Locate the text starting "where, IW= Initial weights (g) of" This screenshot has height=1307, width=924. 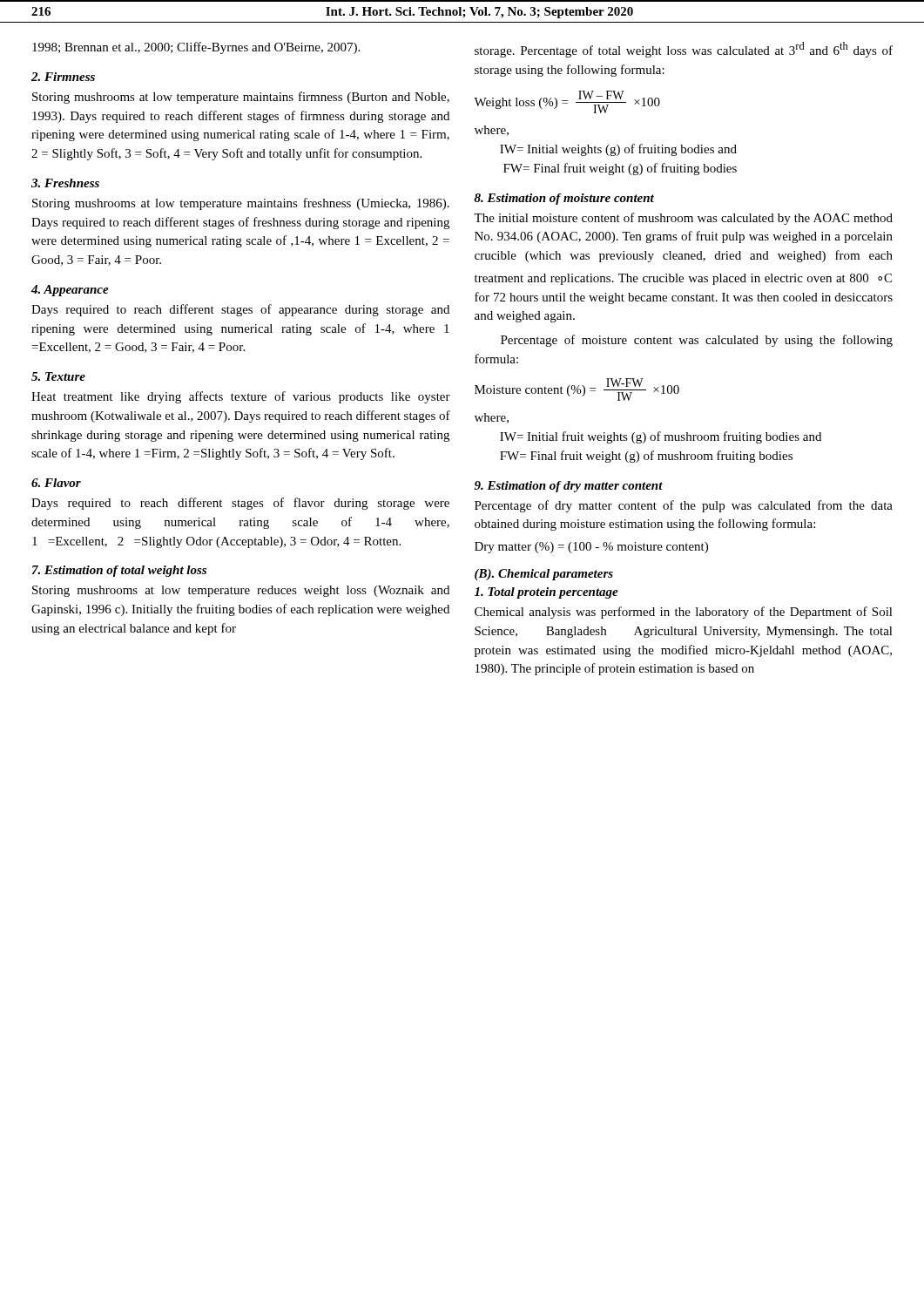(x=606, y=149)
